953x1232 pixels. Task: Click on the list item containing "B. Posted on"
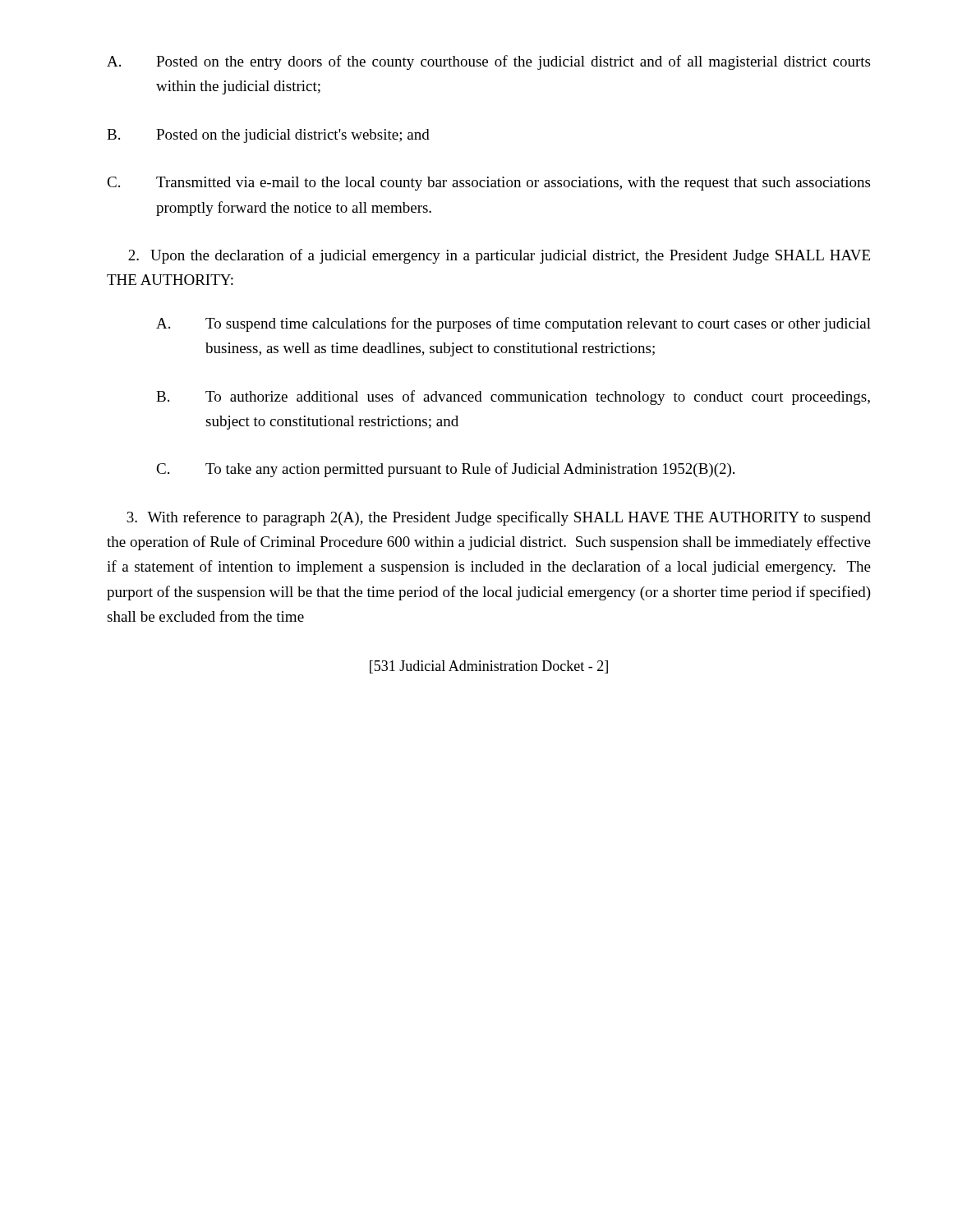268,136
